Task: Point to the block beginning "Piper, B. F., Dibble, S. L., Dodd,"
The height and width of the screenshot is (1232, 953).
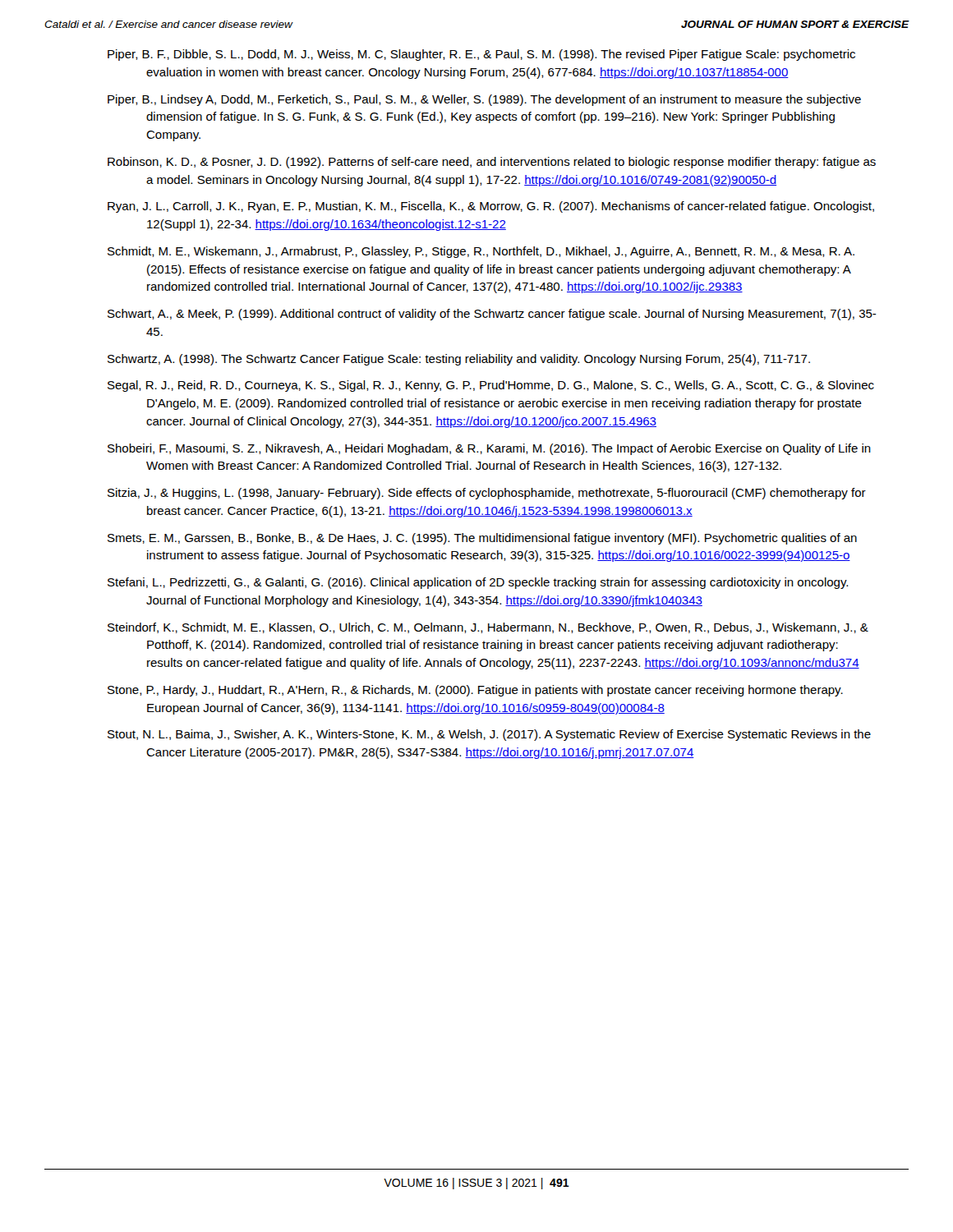Action: pyautogui.click(x=481, y=63)
